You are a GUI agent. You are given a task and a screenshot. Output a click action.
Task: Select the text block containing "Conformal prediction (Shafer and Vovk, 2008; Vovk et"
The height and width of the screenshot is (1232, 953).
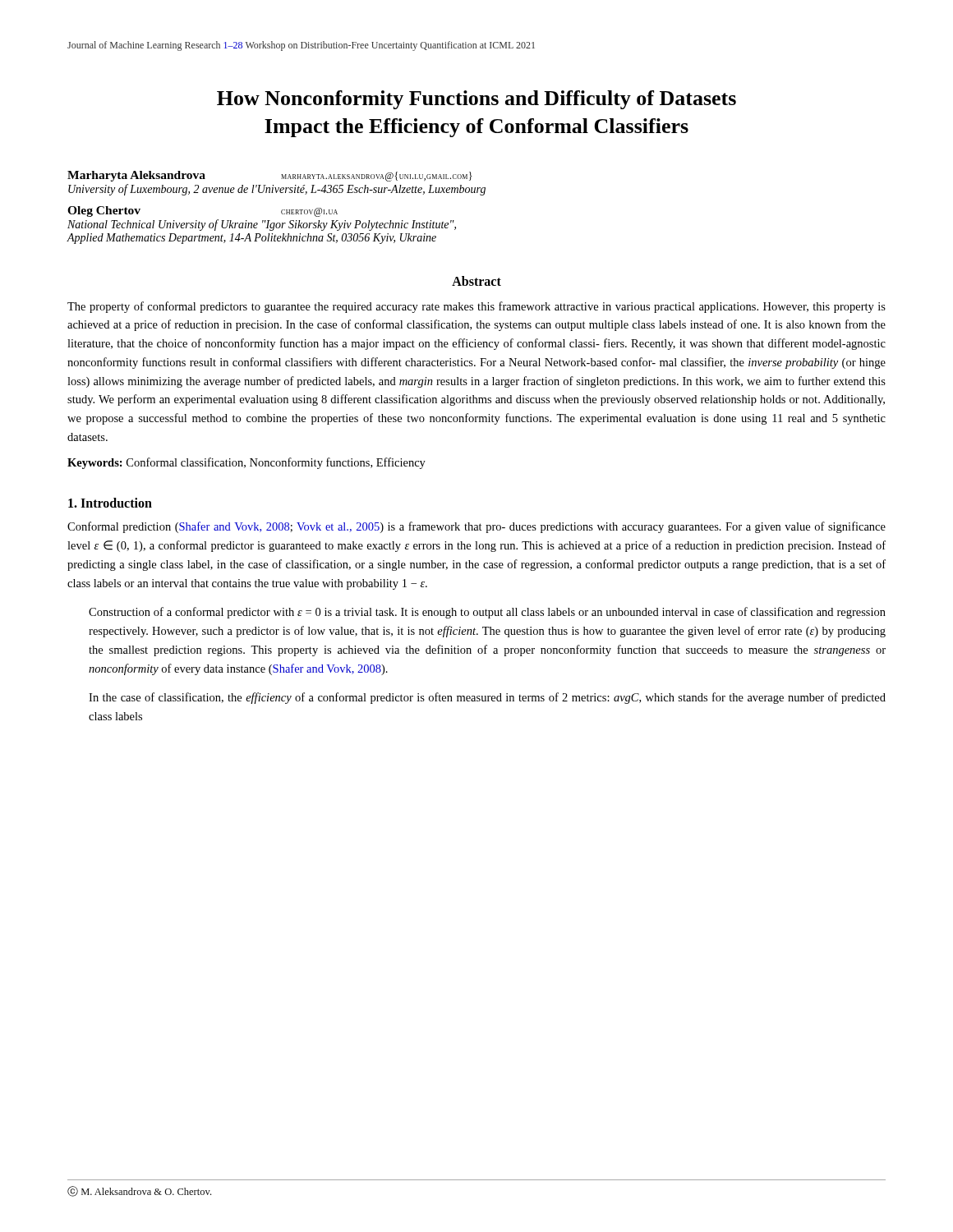pyautogui.click(x=476, y=622)
